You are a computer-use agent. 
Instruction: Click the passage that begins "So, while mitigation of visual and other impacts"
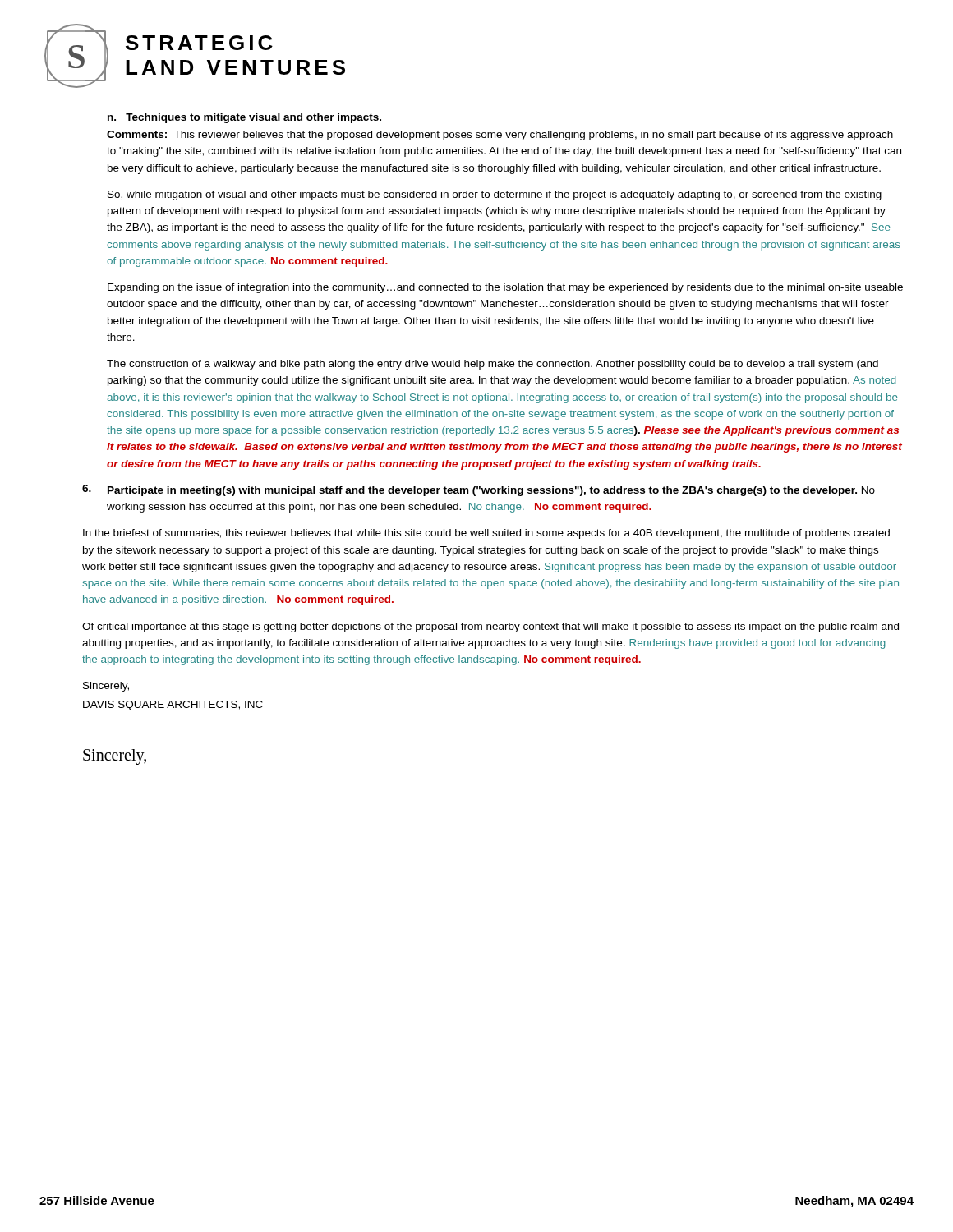pyautogui.click(x=505, y=228)
